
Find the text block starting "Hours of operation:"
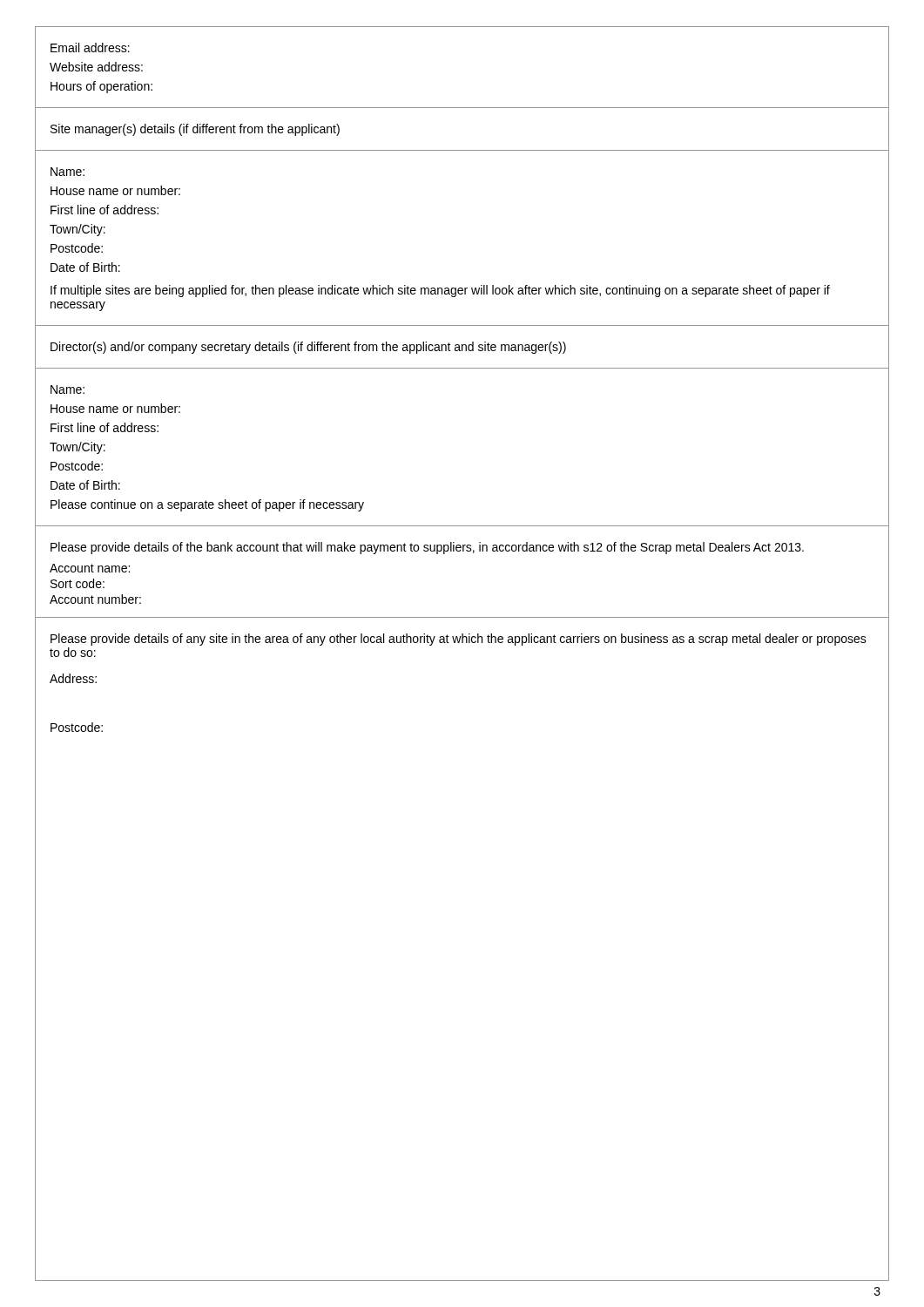[x=102, y=86]
